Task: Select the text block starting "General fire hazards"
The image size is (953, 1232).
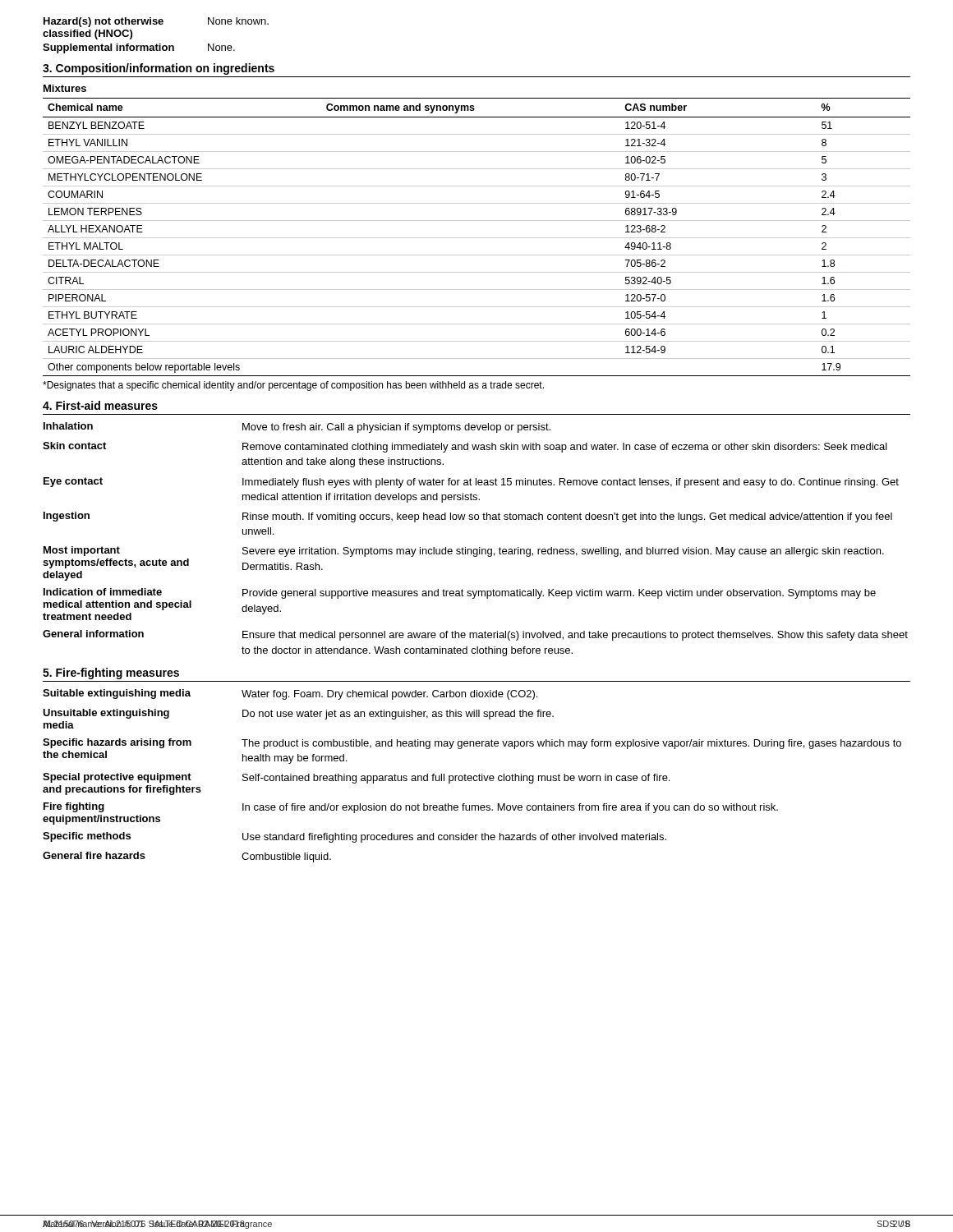Action: tap(97, 857)
